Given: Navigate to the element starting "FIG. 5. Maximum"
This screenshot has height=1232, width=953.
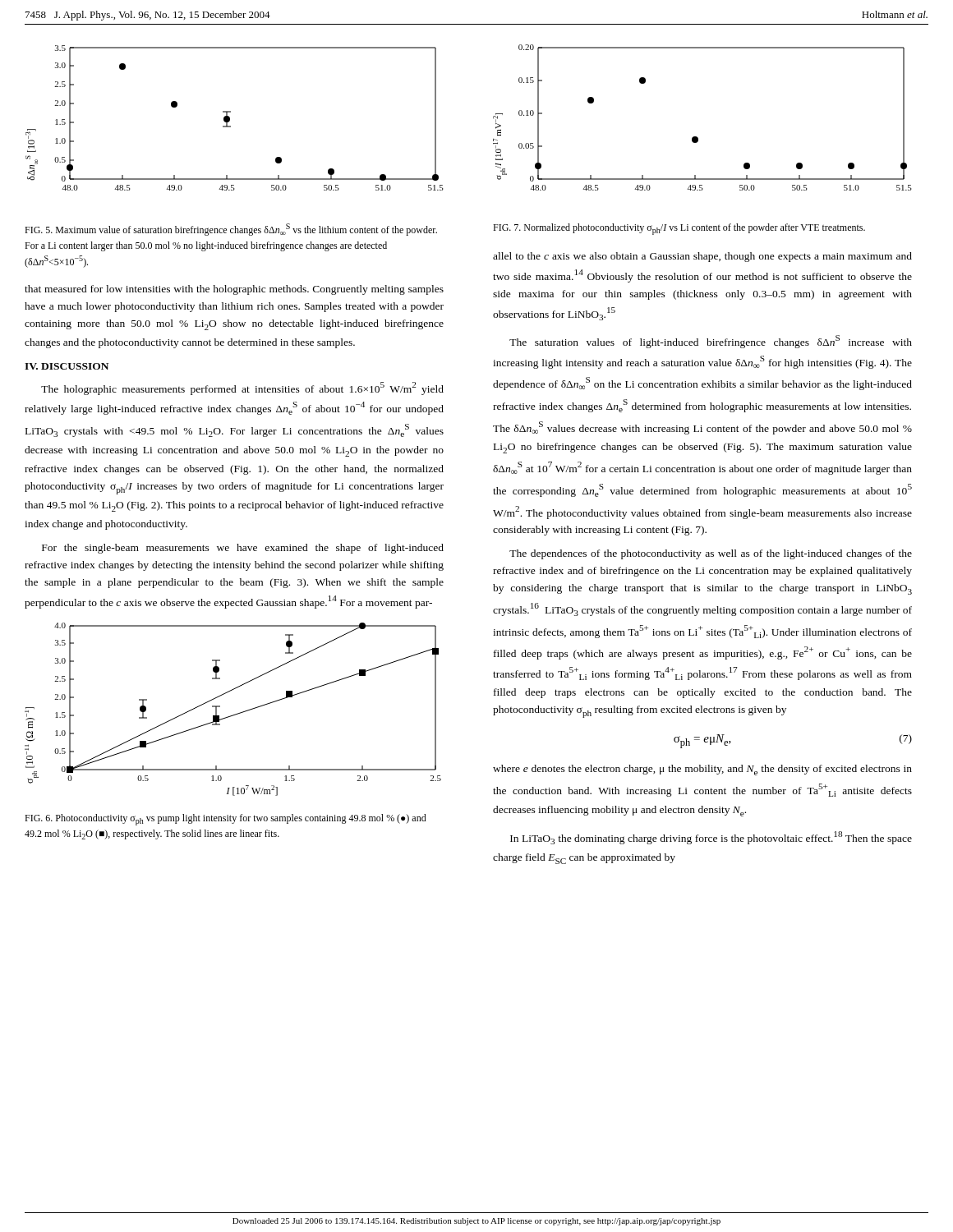Looking at the screenshot, I should point(231,245).
